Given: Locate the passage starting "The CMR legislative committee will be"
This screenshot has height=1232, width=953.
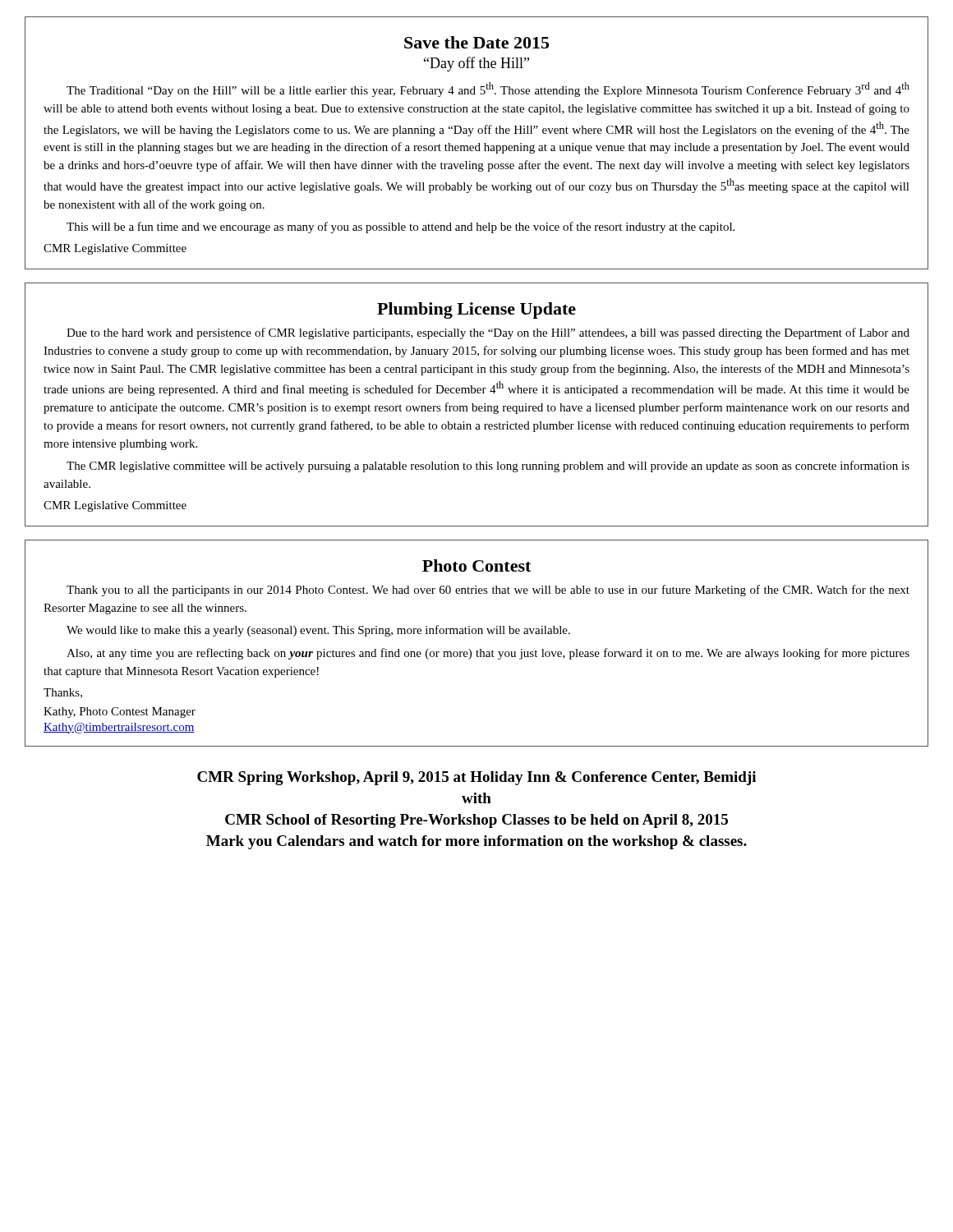Looking at the screenshot, I should [x=476, y=475].
